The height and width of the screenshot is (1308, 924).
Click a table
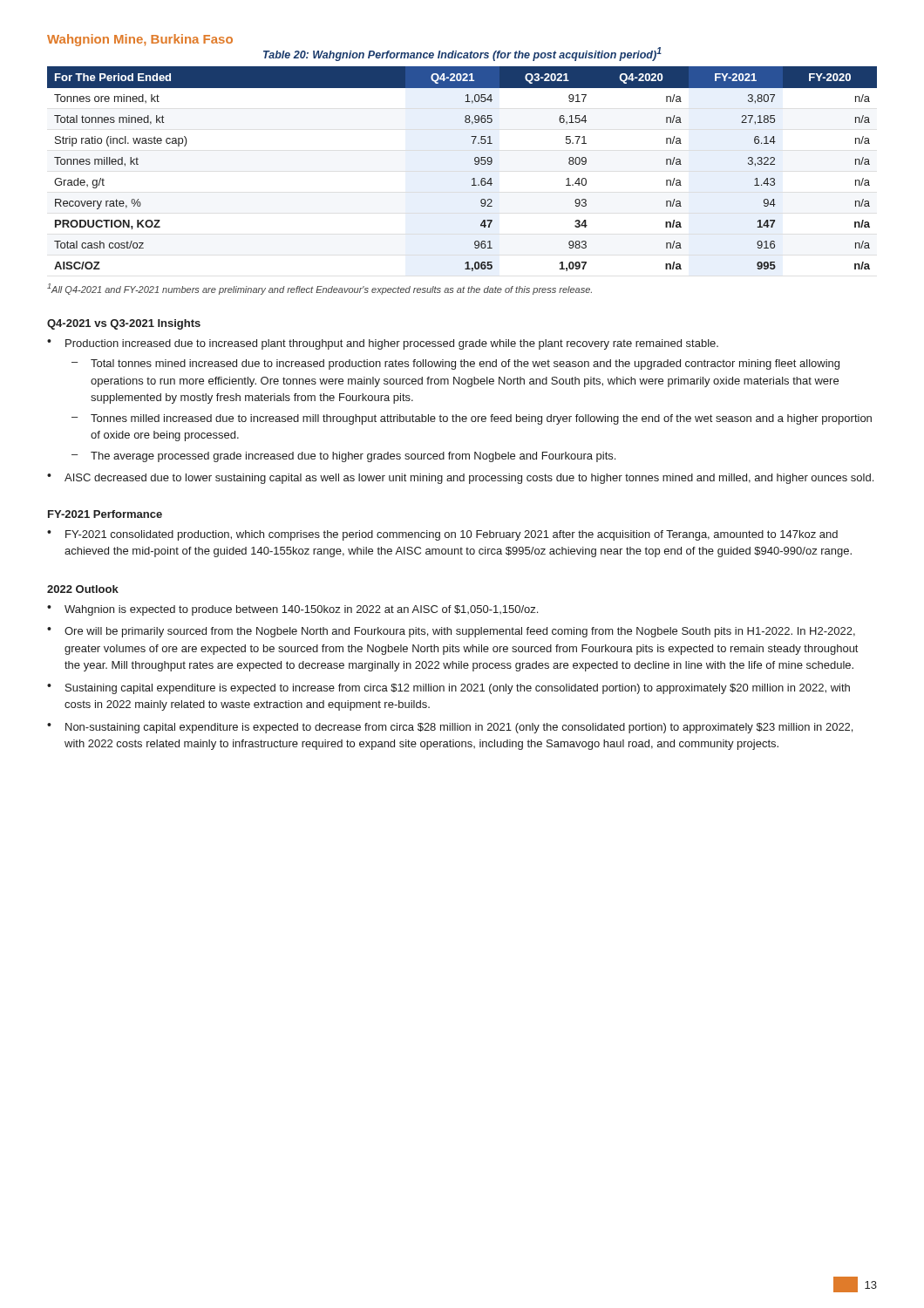tap(462, 171)
